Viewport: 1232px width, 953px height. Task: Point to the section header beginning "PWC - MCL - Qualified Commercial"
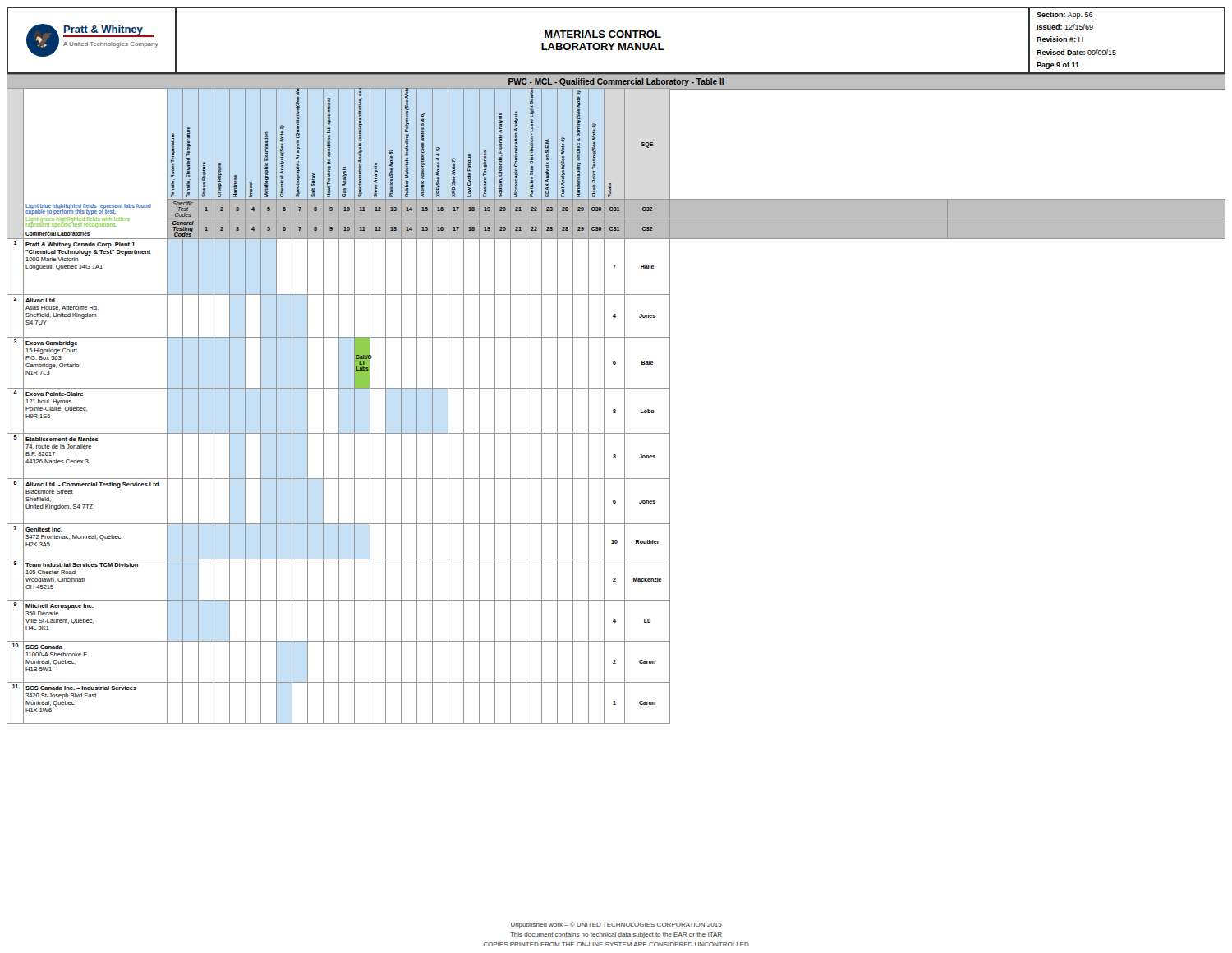pyautogui.click(x=616, y=82)
